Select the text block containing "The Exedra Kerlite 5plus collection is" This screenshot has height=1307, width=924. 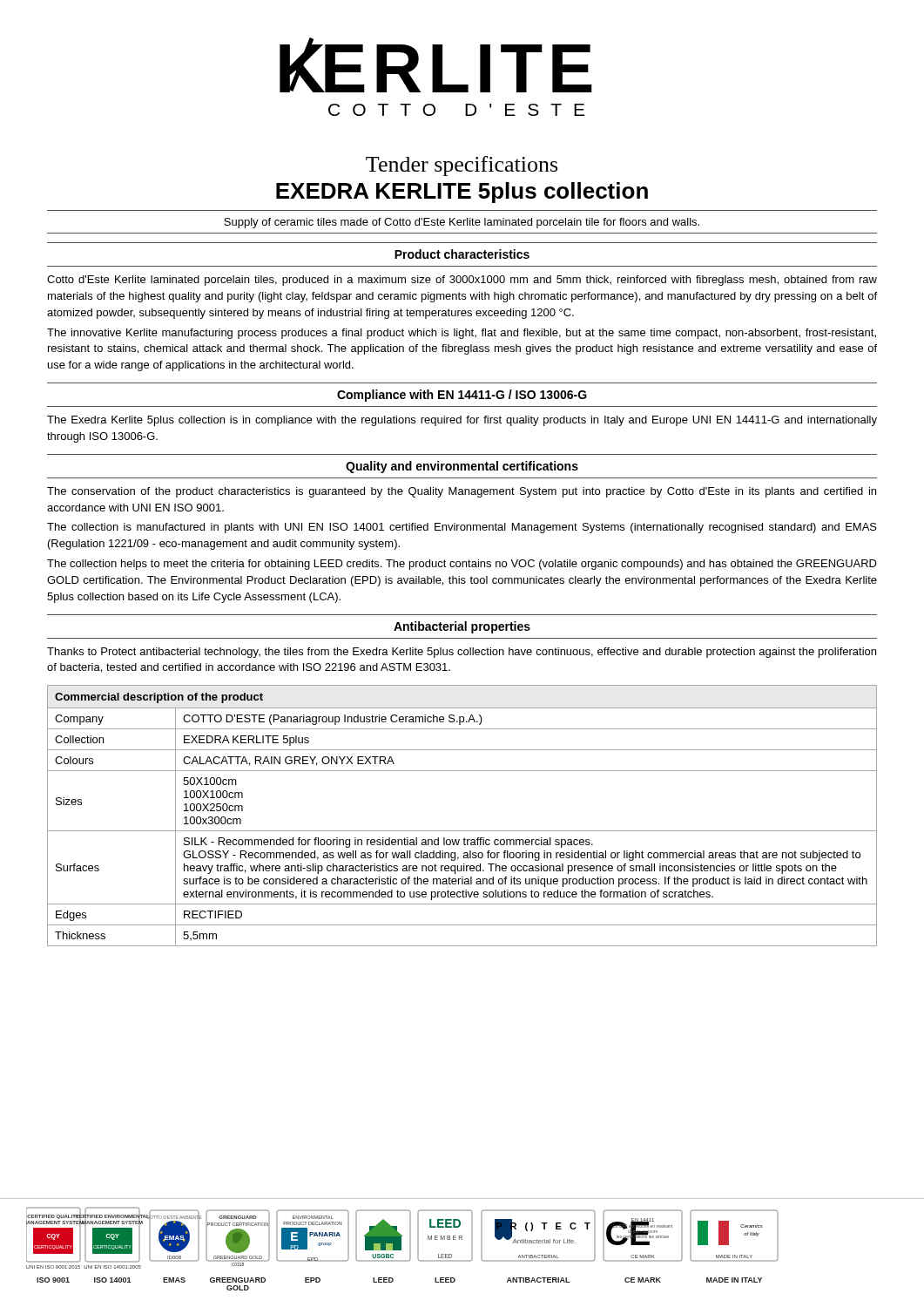pyautogui.click(x=462, y=428)
